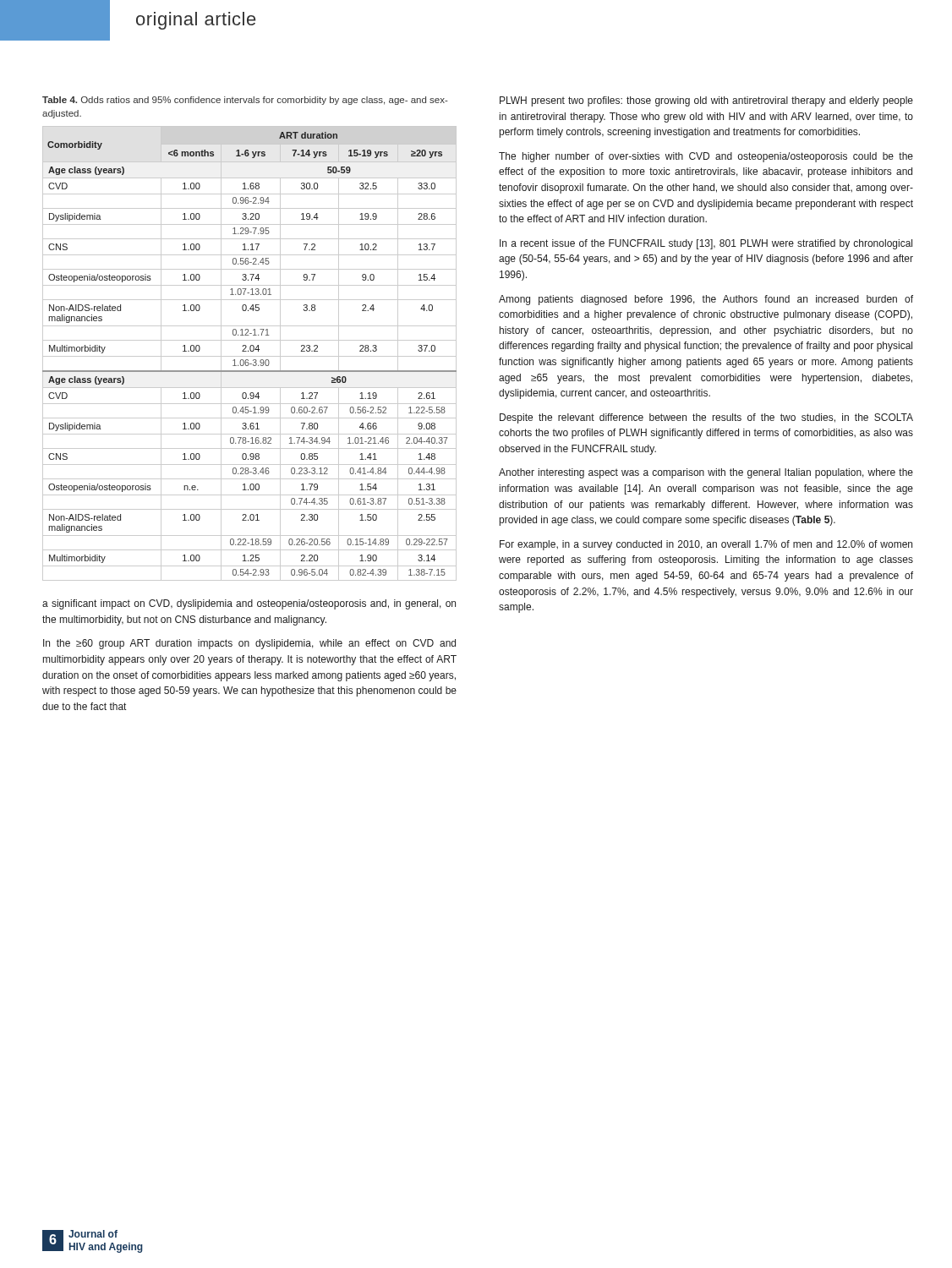Locate the passage starting "Among patients diagnosed before 1996, the Authors"
952x1268 pixels.
click(706, 346)
